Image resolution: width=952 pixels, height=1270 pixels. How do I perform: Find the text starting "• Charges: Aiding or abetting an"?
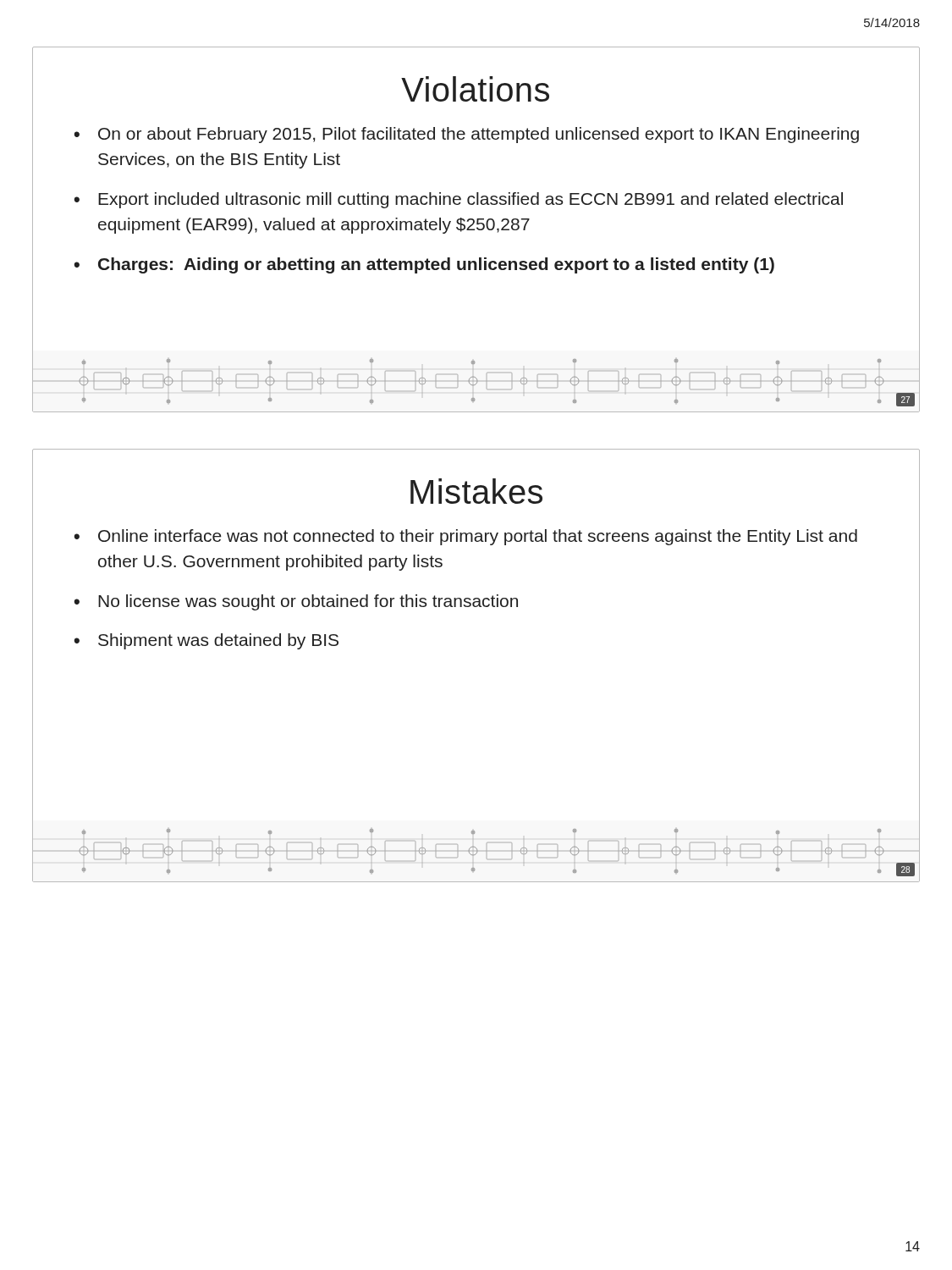(424, 264)
